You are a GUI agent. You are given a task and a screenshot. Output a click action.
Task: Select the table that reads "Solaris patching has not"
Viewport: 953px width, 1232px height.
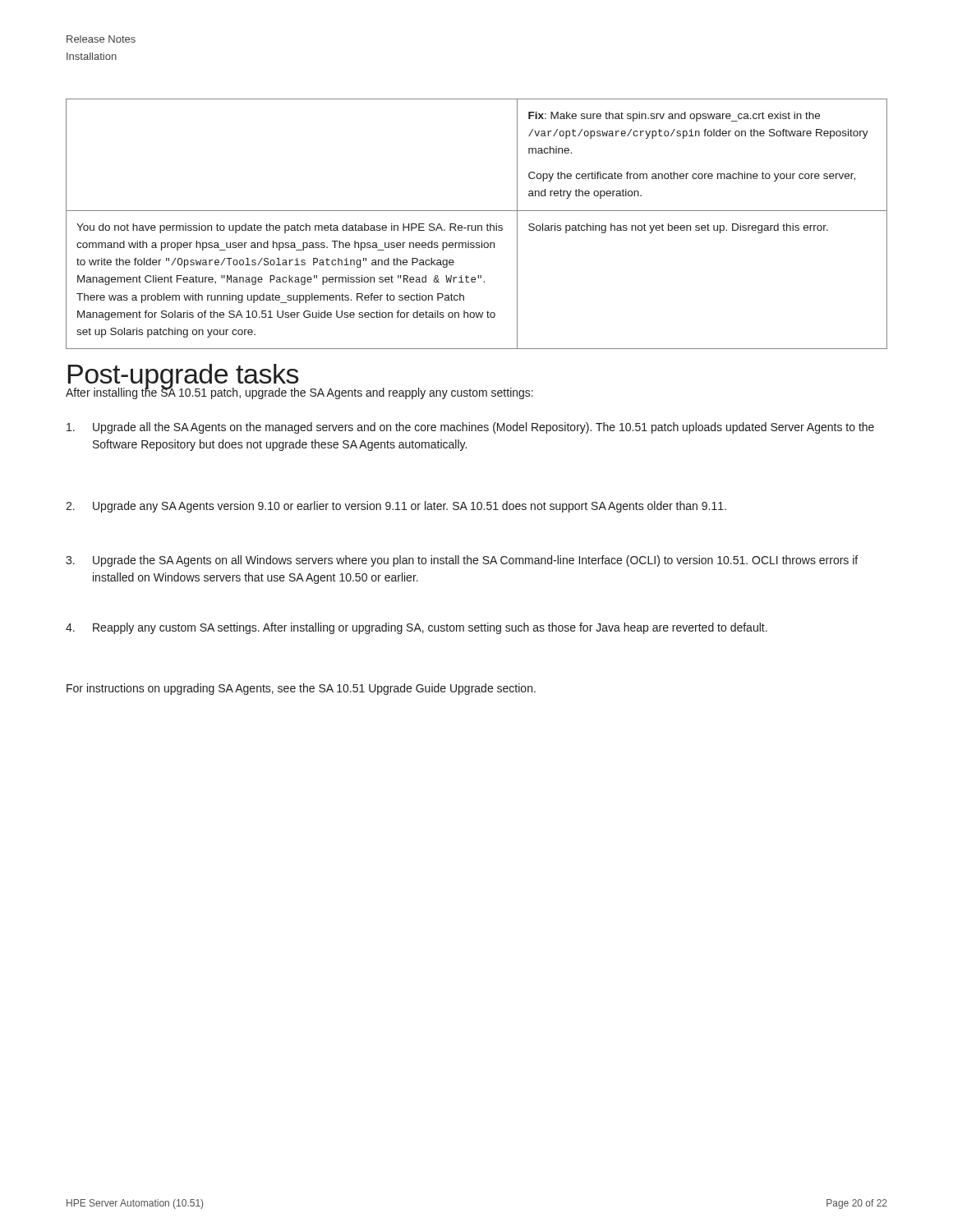476,220
